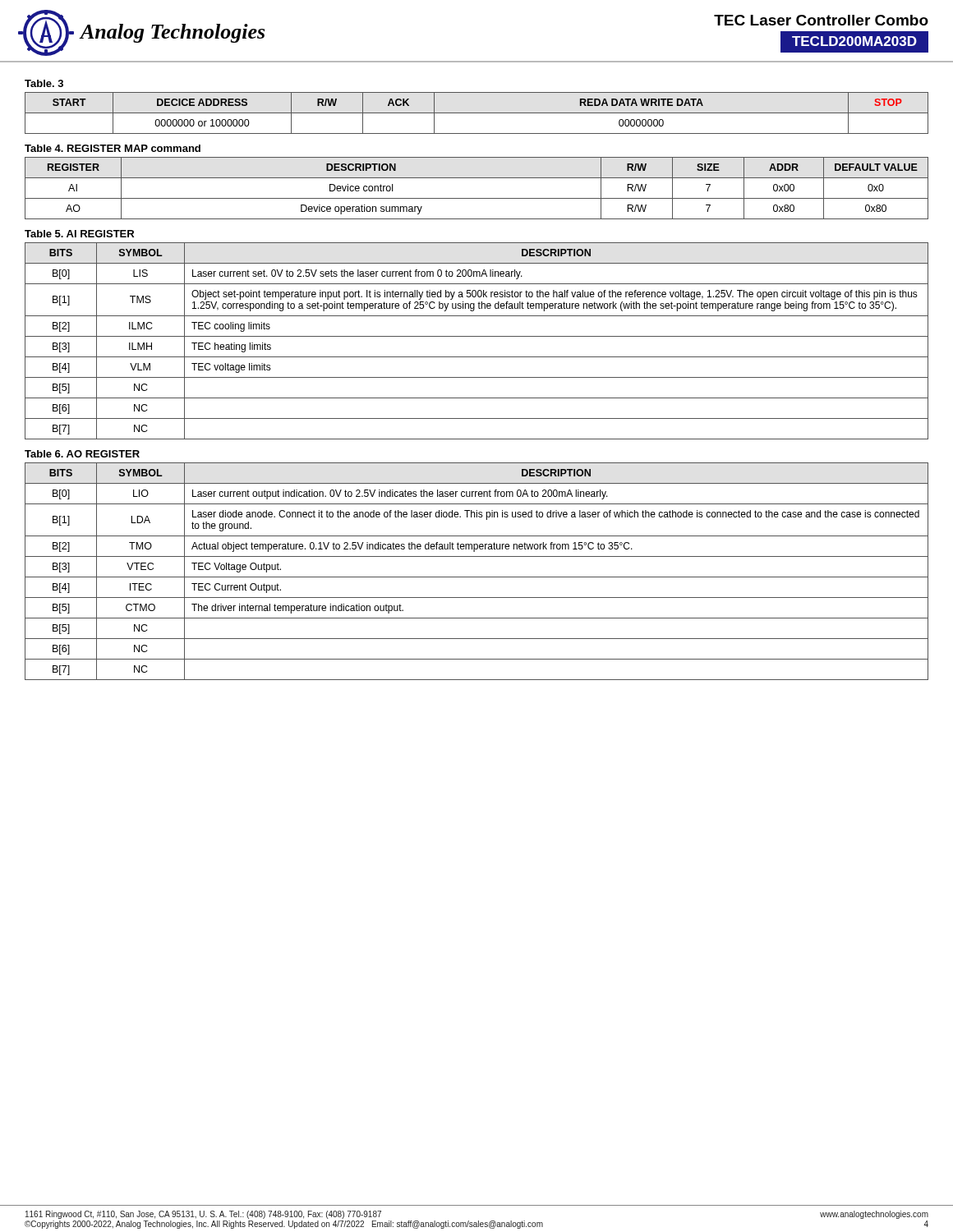Viewport: 953px width, 1232px height.
Task: Click on the text starting "Table 4. REGISTER MAP command"
Action: [x=113, y=148]
